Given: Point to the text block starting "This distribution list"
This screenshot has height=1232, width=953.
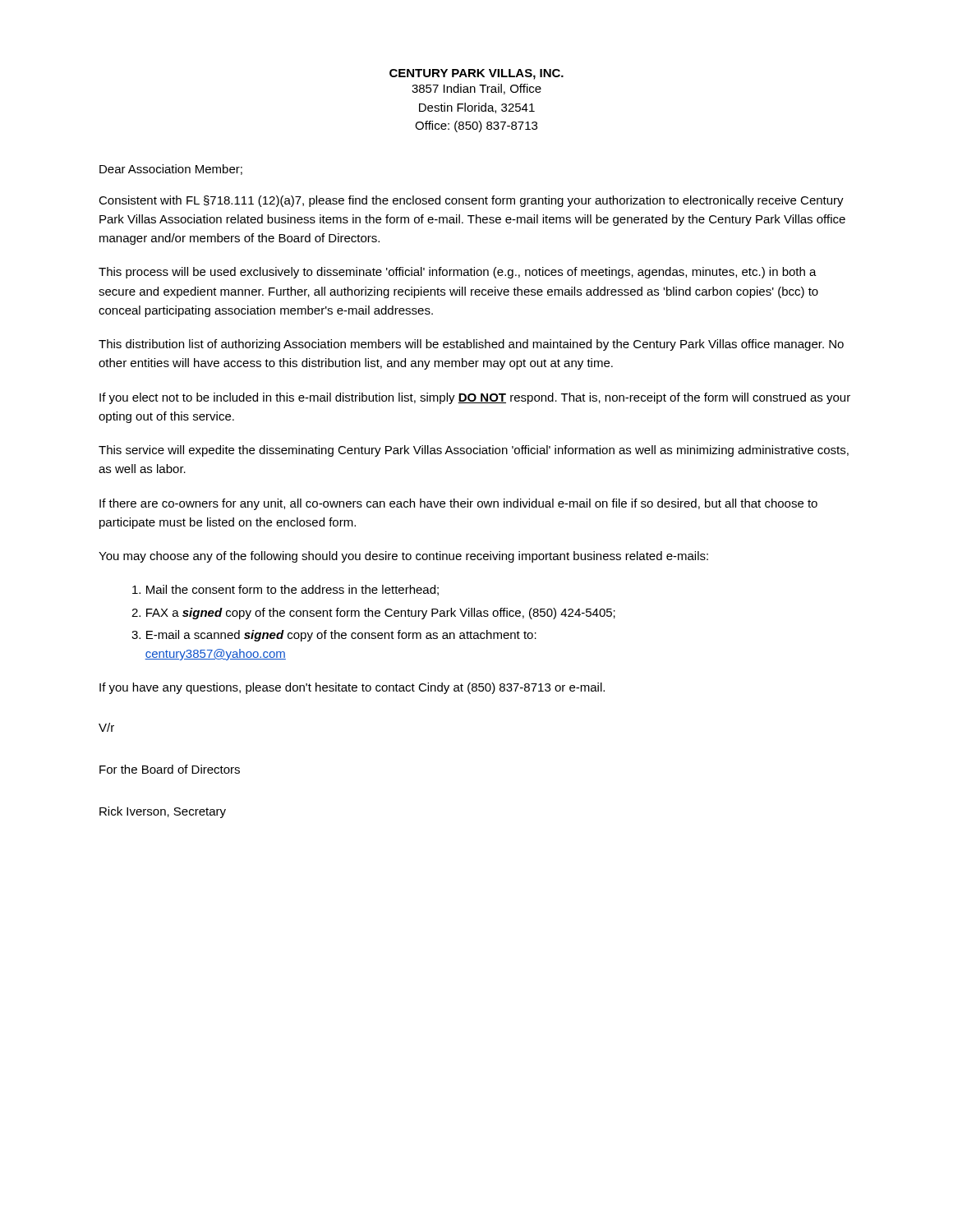Looking at the screenshot, I should point(471,353).
